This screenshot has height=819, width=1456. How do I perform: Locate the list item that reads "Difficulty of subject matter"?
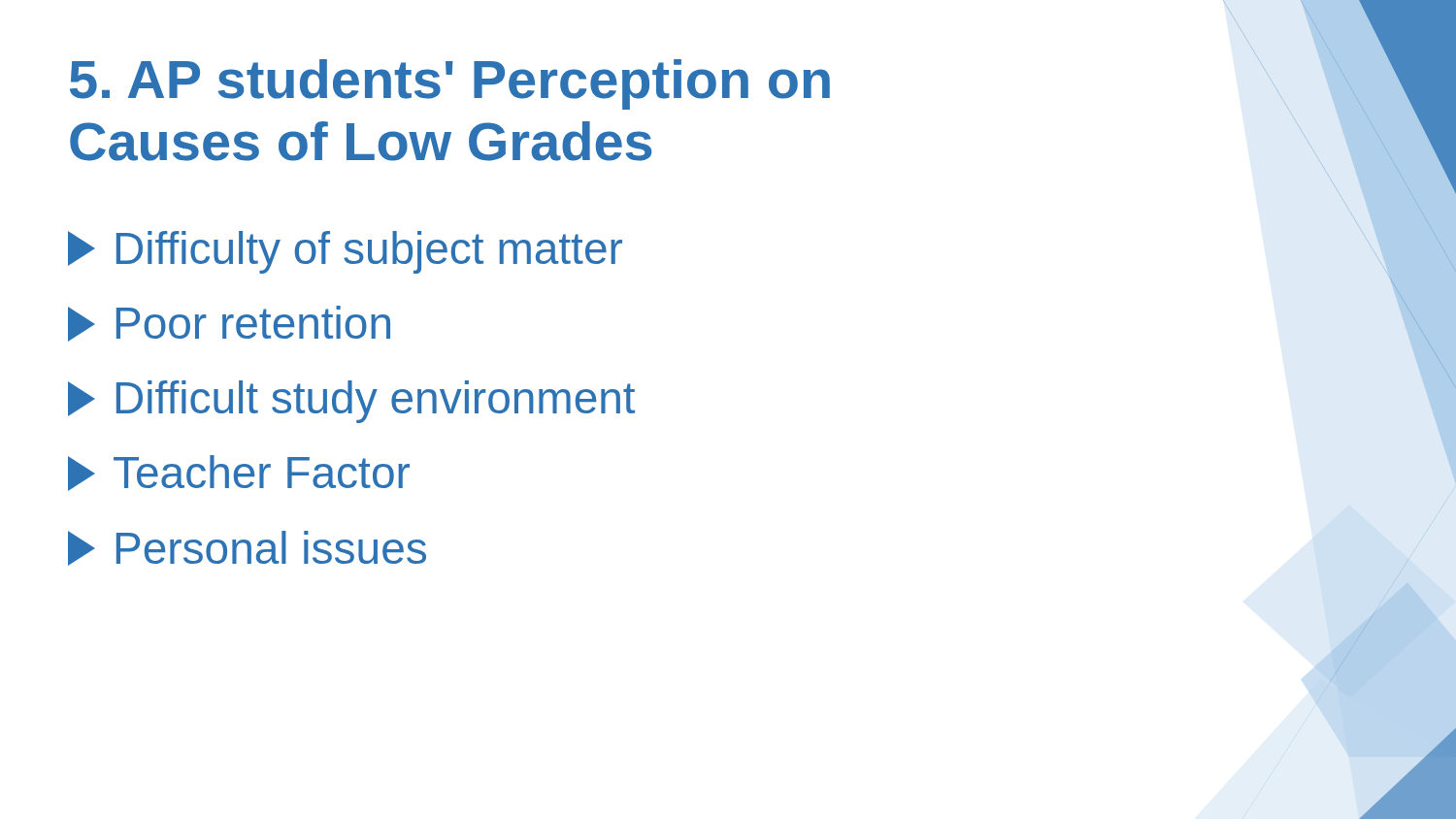tap(346, 249)
